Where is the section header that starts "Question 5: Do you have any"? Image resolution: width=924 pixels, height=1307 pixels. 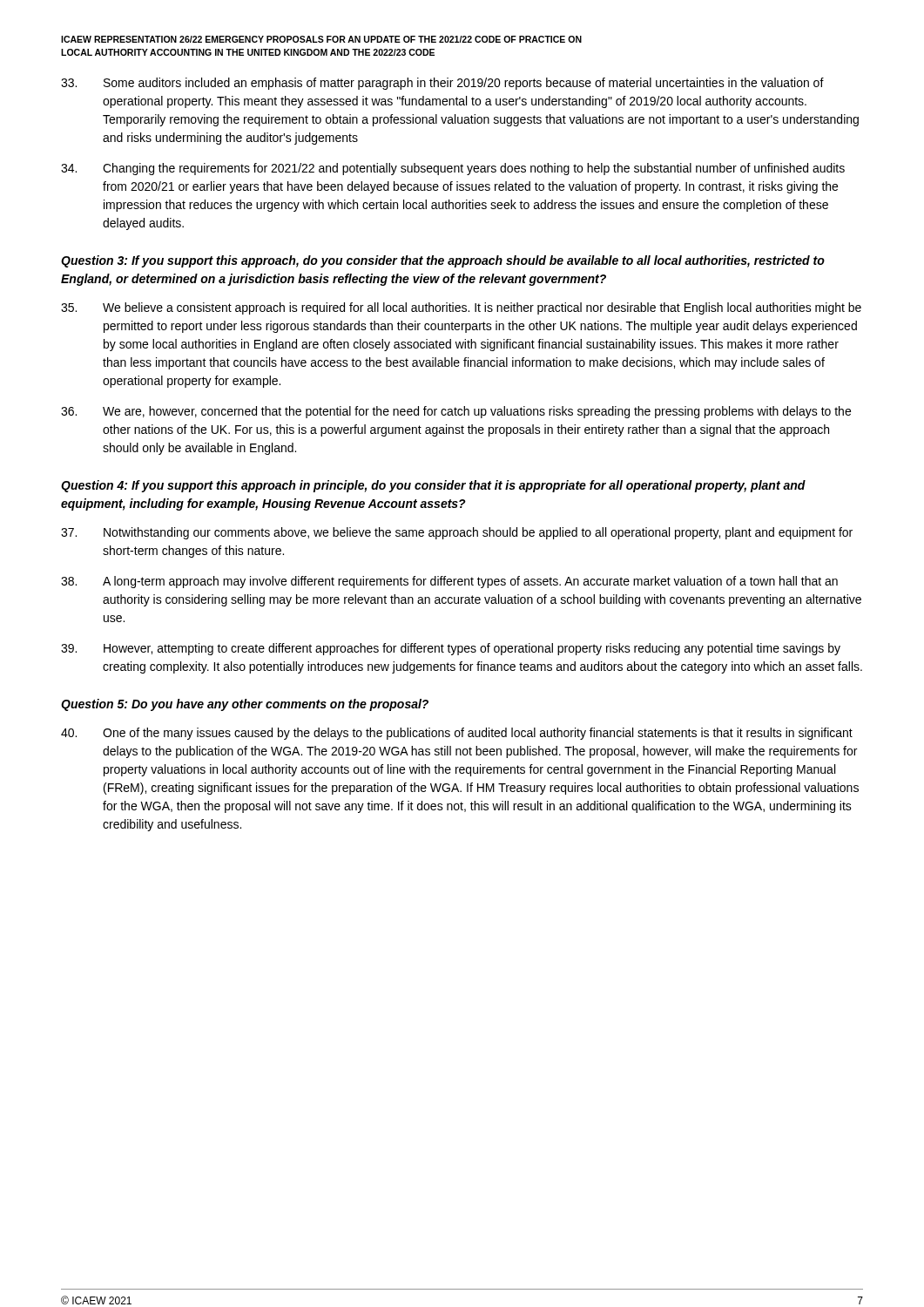click(x=245, y=704)
